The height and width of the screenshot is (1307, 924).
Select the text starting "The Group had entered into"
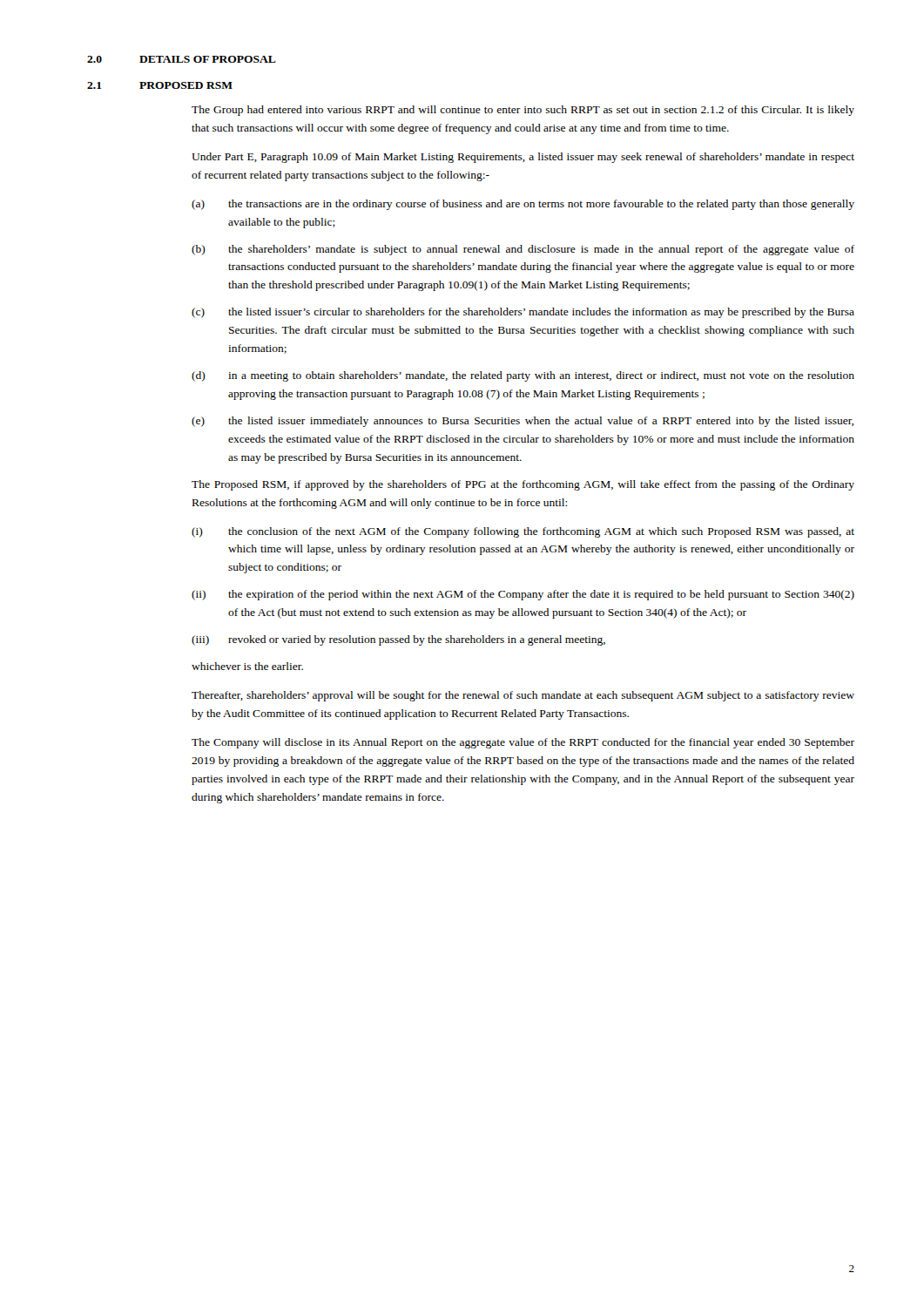523,118
